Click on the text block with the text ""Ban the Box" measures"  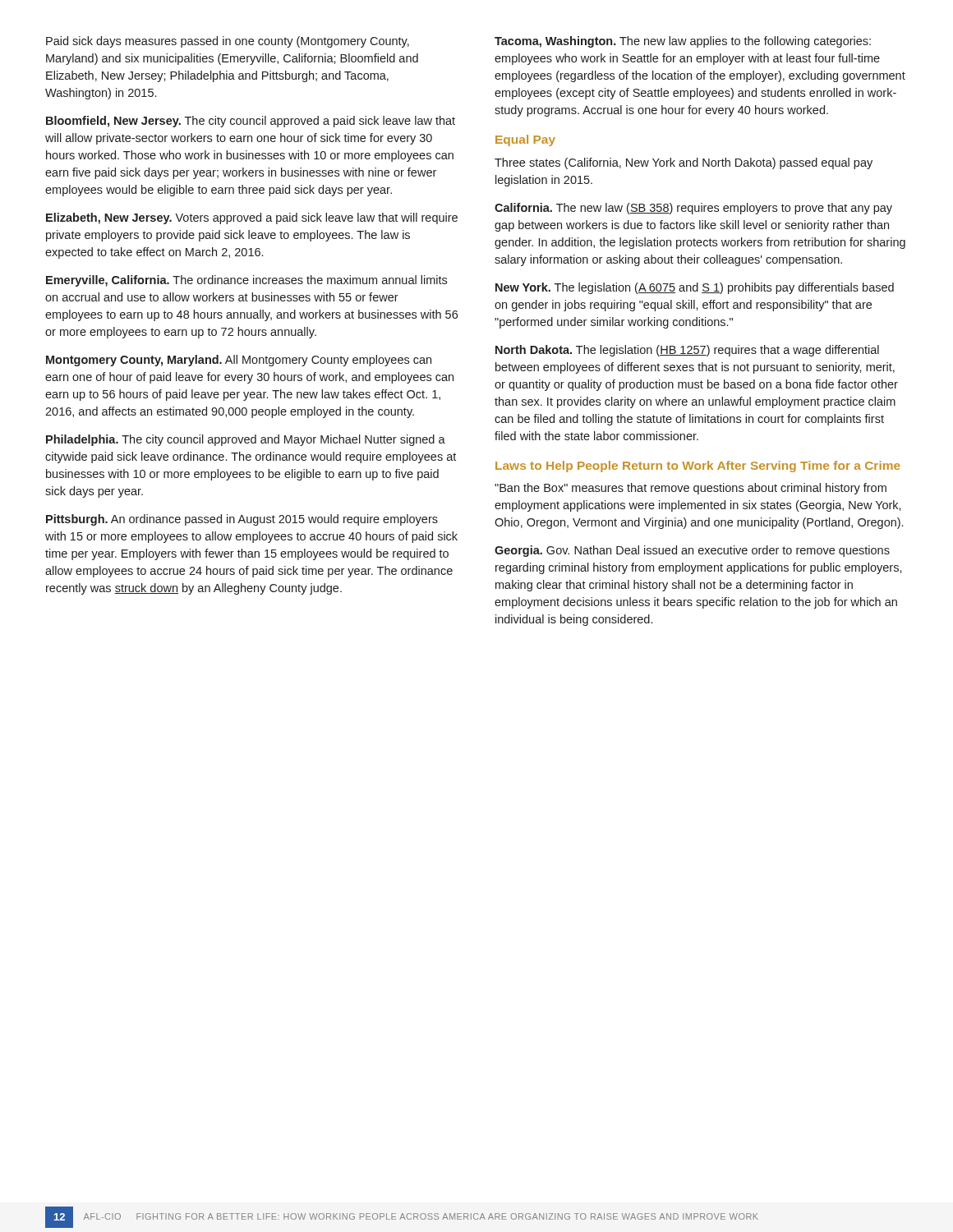(x=701, y=506)
